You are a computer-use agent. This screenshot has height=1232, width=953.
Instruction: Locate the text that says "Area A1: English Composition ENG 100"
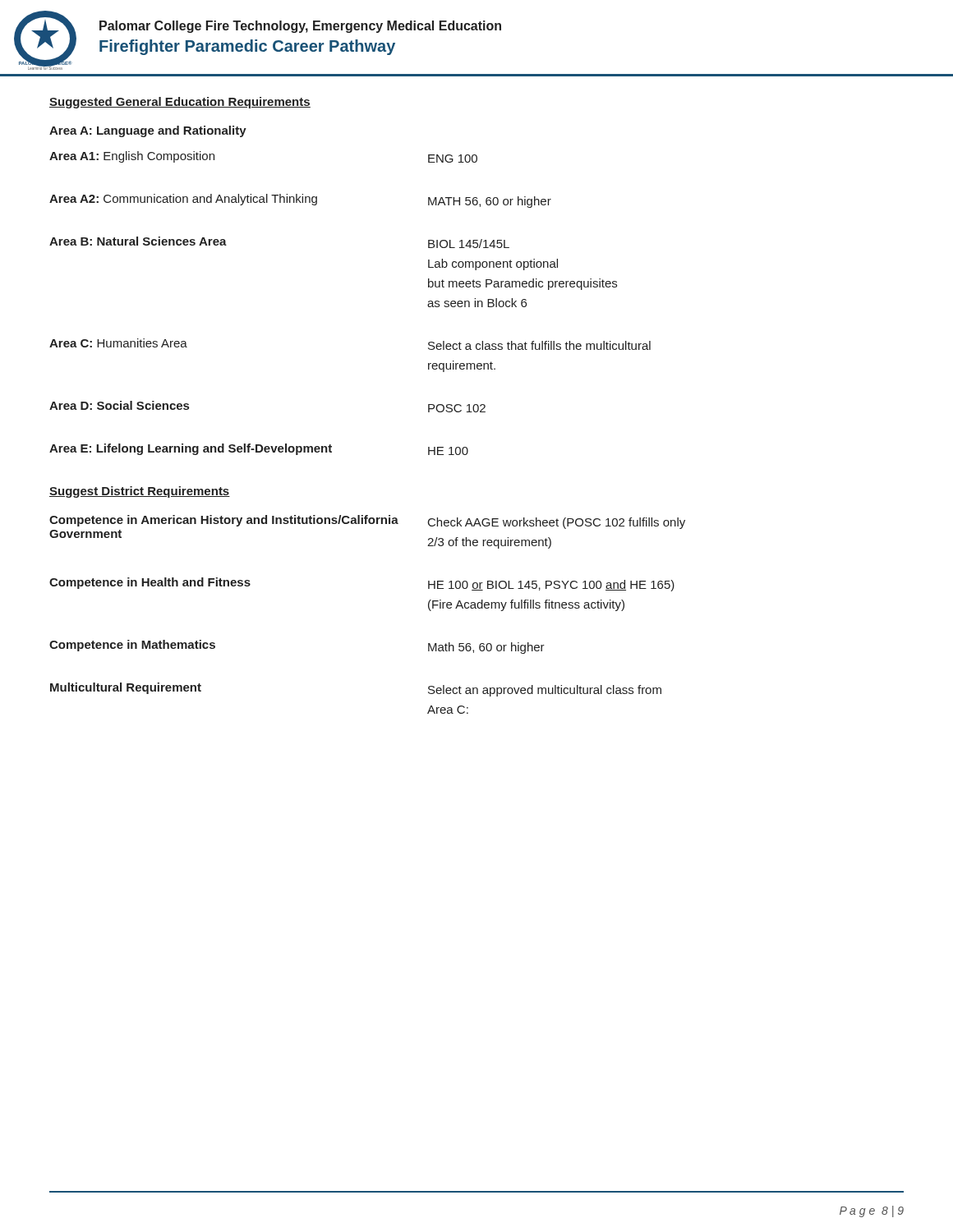tap(476, 159)
